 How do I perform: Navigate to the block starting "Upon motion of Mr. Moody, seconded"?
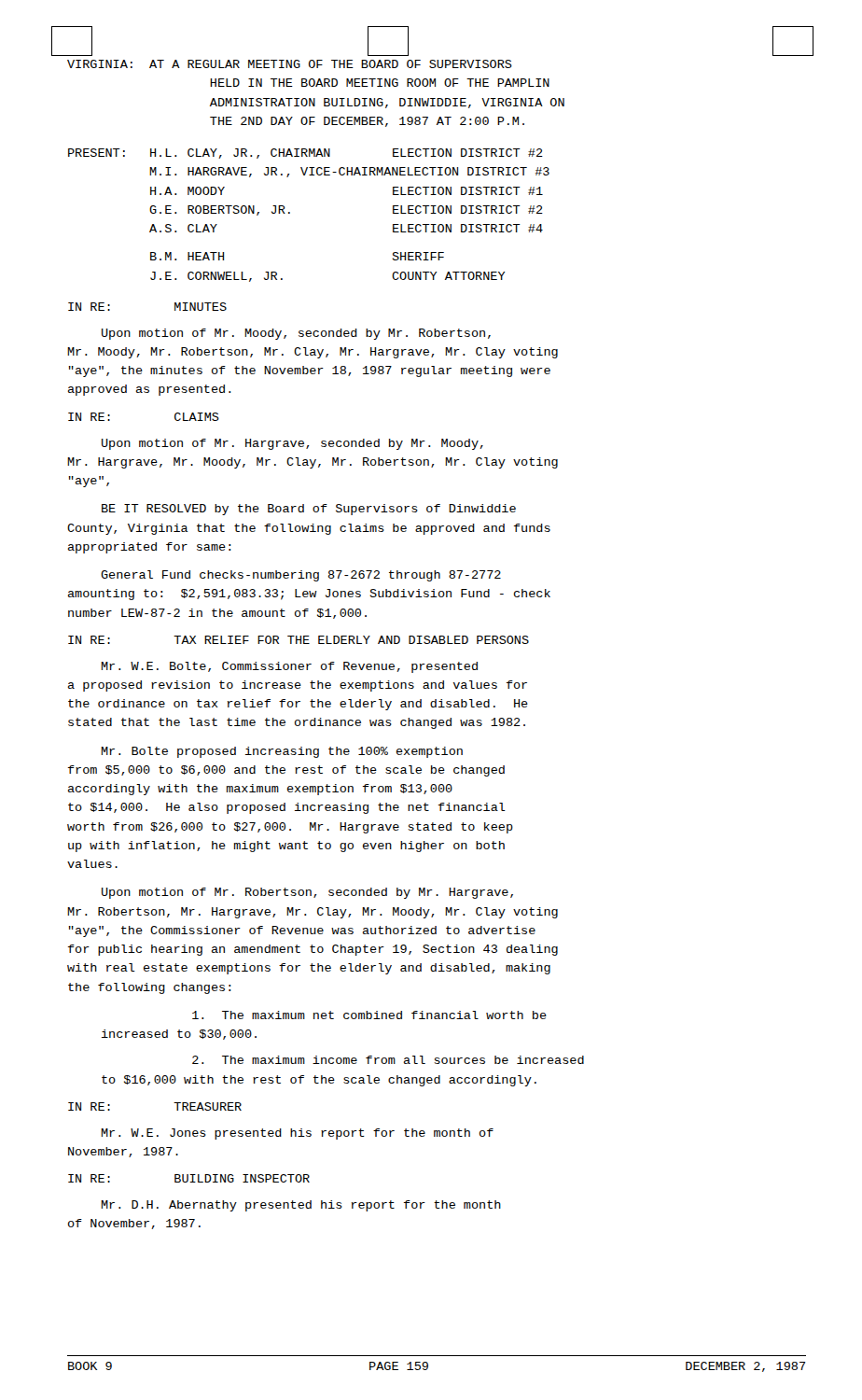point(313,362)
